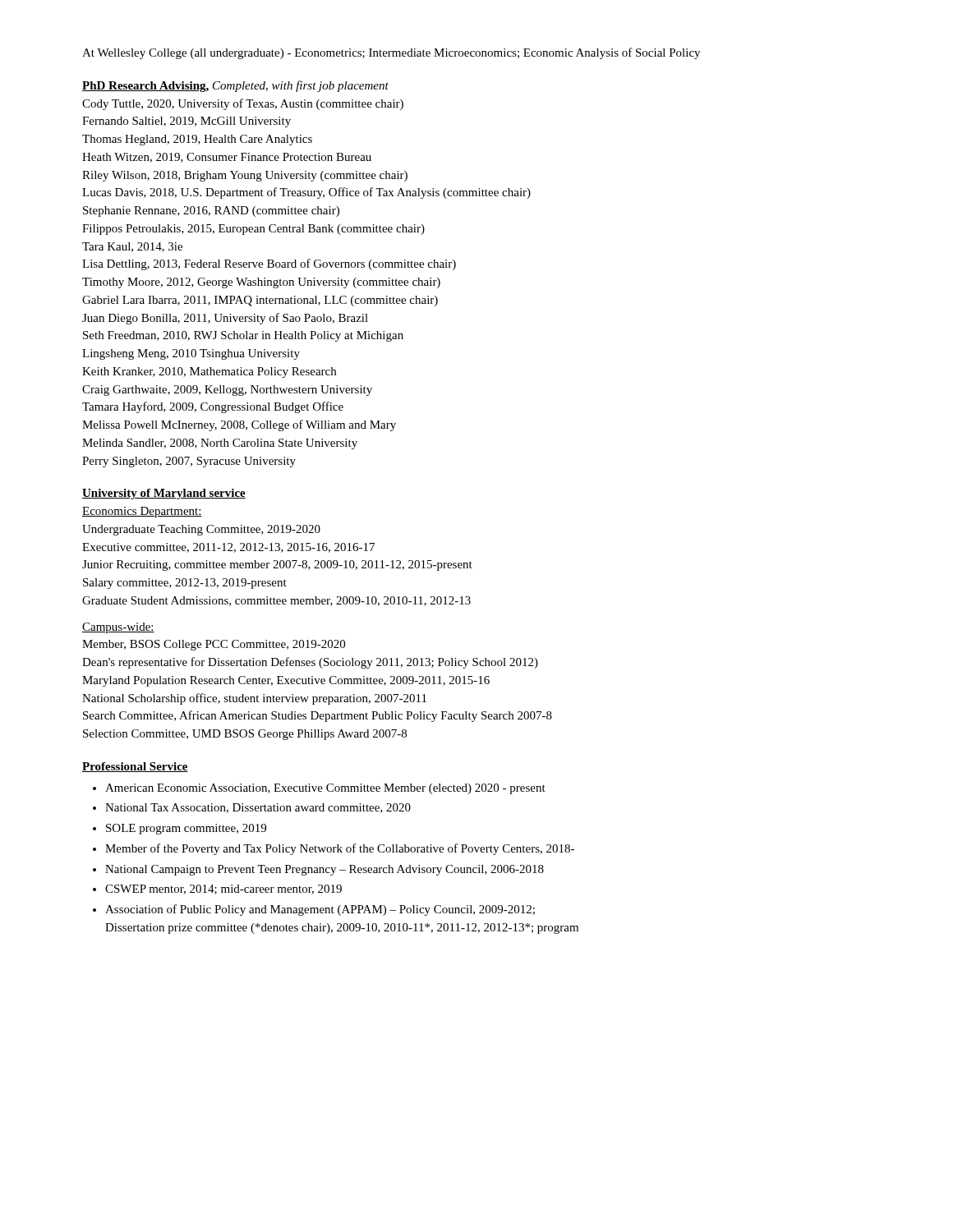Where does it say "CSWEP mentor, 2014; mid-career mentor, 2019"?

click(224, 889)
